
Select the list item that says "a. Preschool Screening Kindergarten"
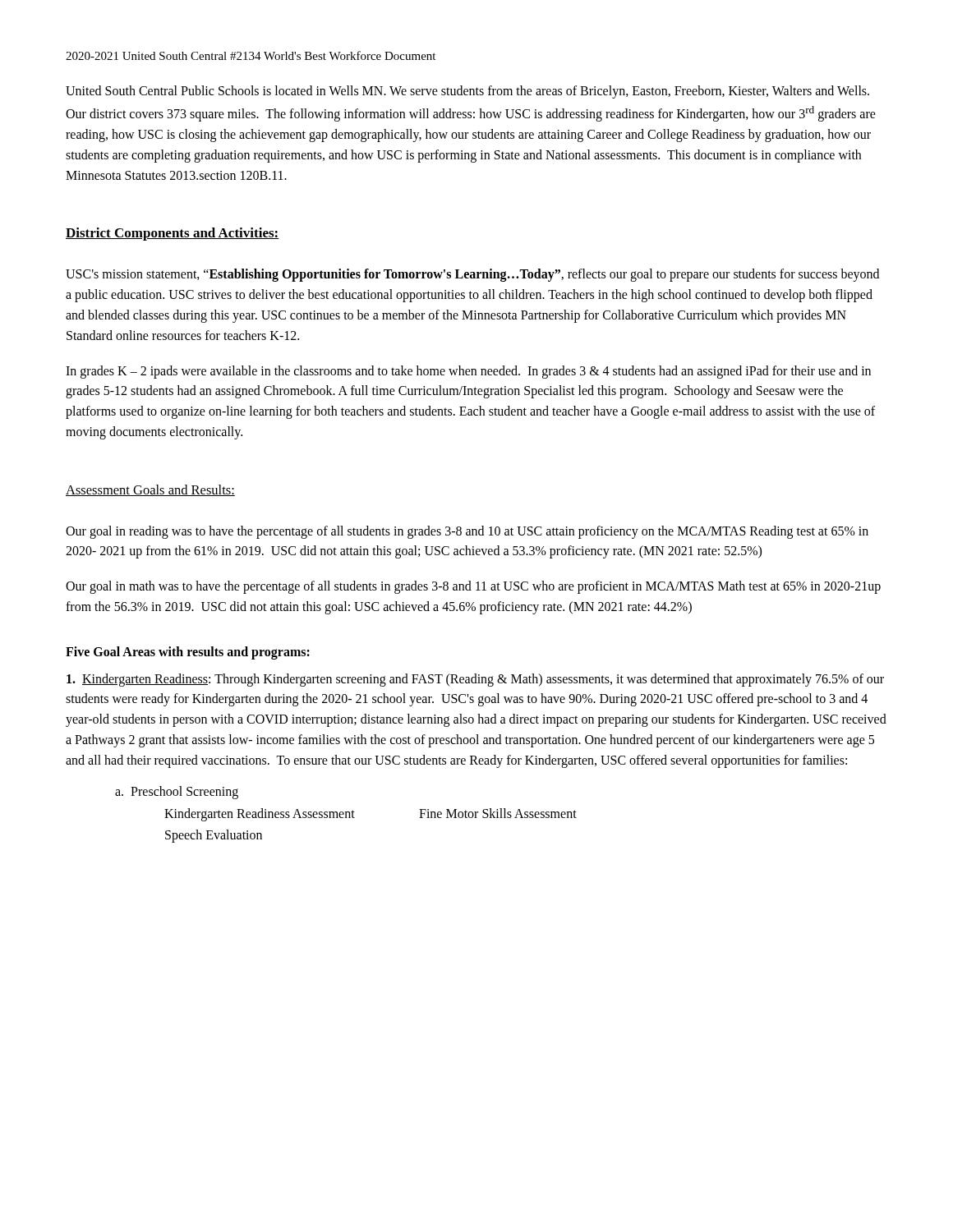pyautogui.click(x=501, y=815)
